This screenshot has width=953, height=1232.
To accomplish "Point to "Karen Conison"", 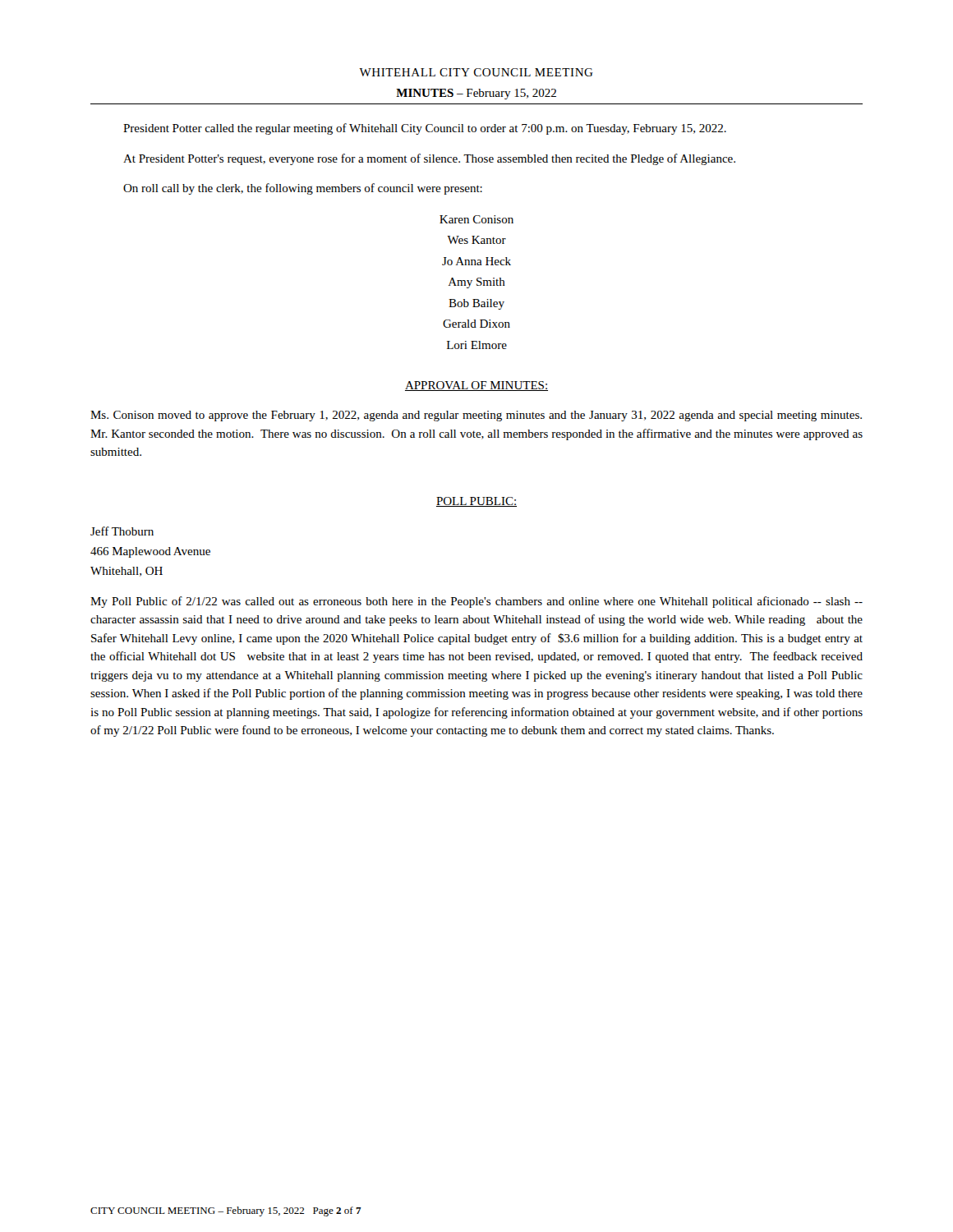I will click(476, 219).
